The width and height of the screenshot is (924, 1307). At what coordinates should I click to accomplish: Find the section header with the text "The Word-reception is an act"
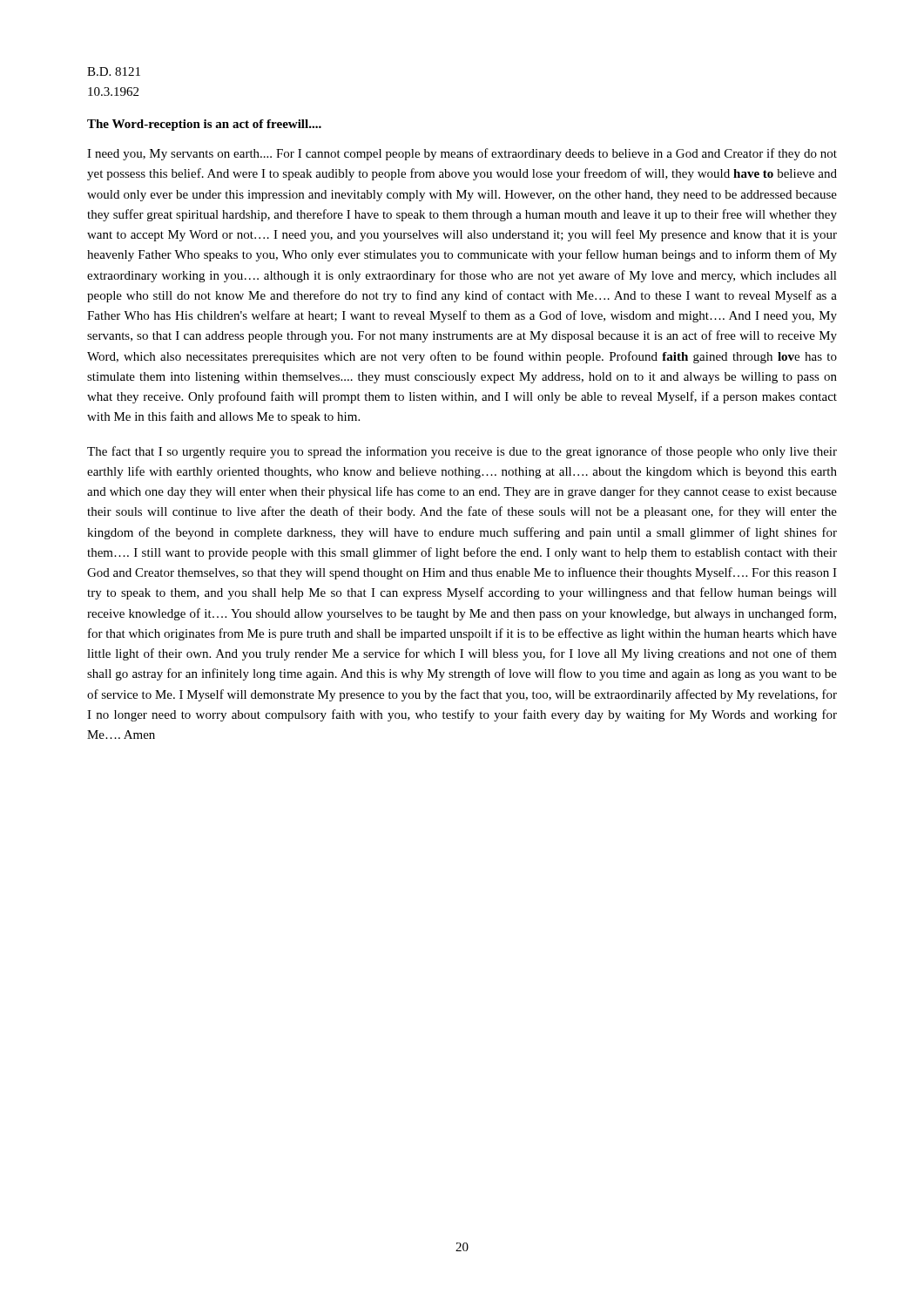pyautogui.click(x=204, y=124)
